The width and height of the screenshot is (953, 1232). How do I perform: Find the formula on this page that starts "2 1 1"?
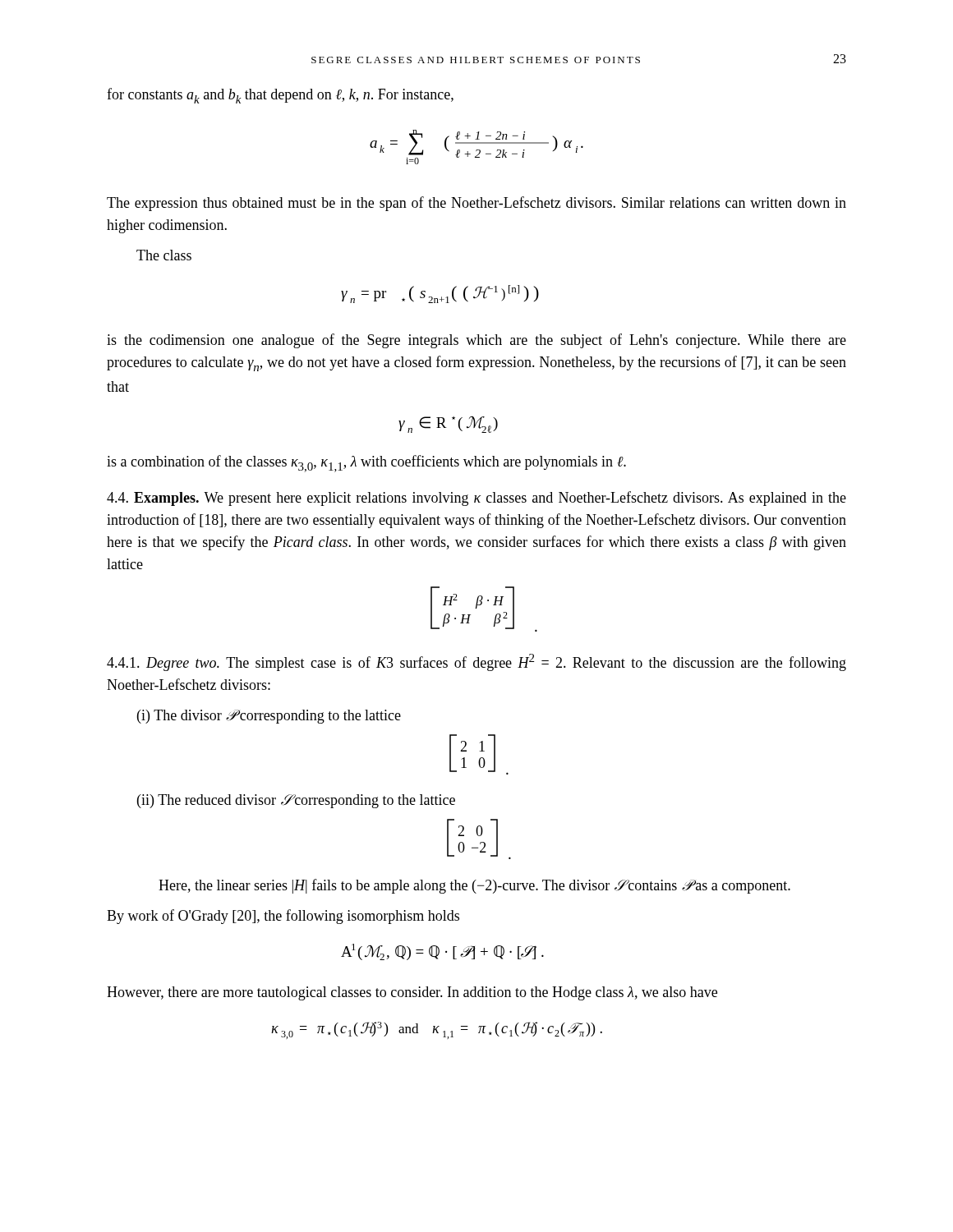coord(476,755)
